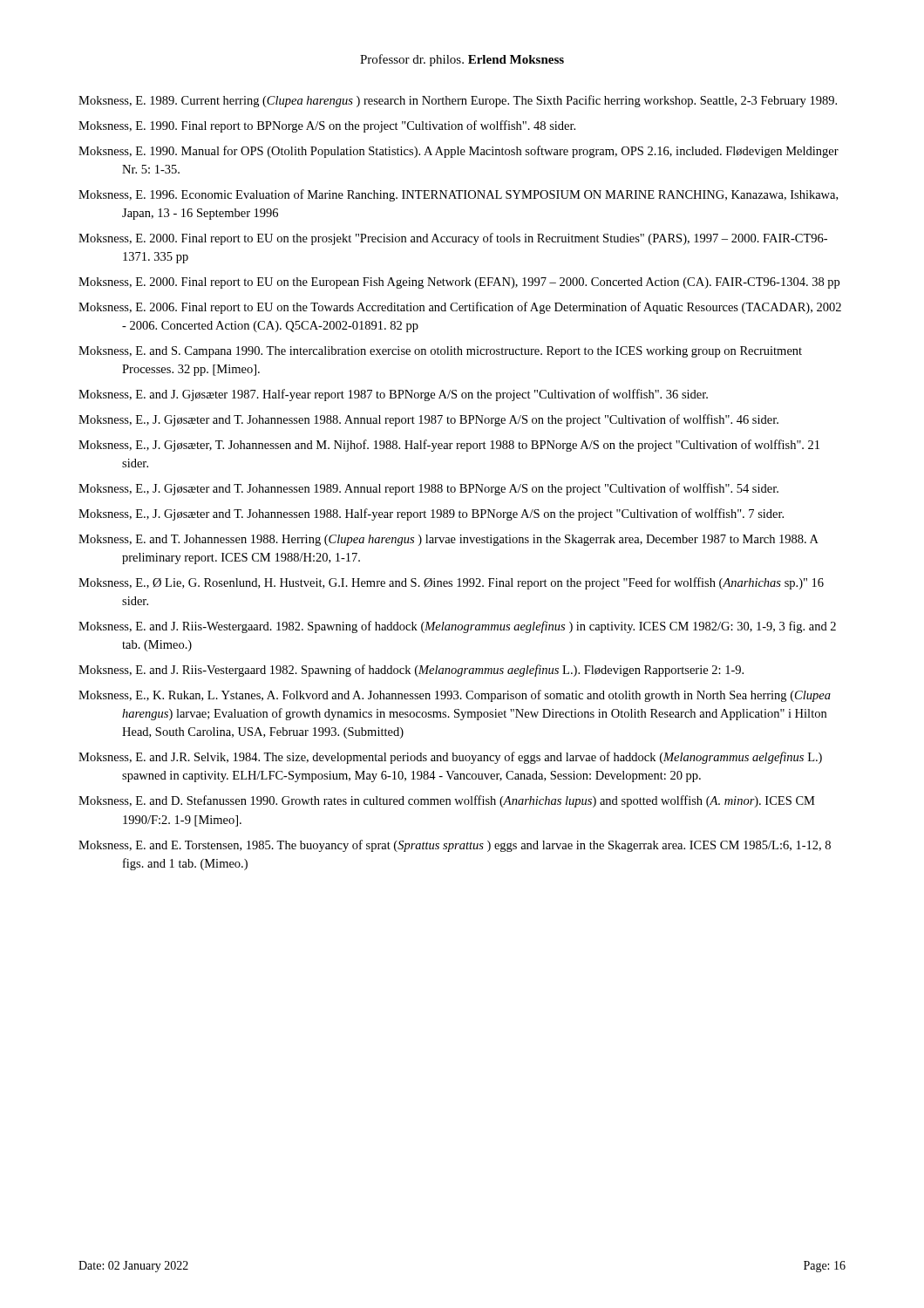Where is the passage that starts "Moksness, E. 1990. Final report"?

point(327,126)
